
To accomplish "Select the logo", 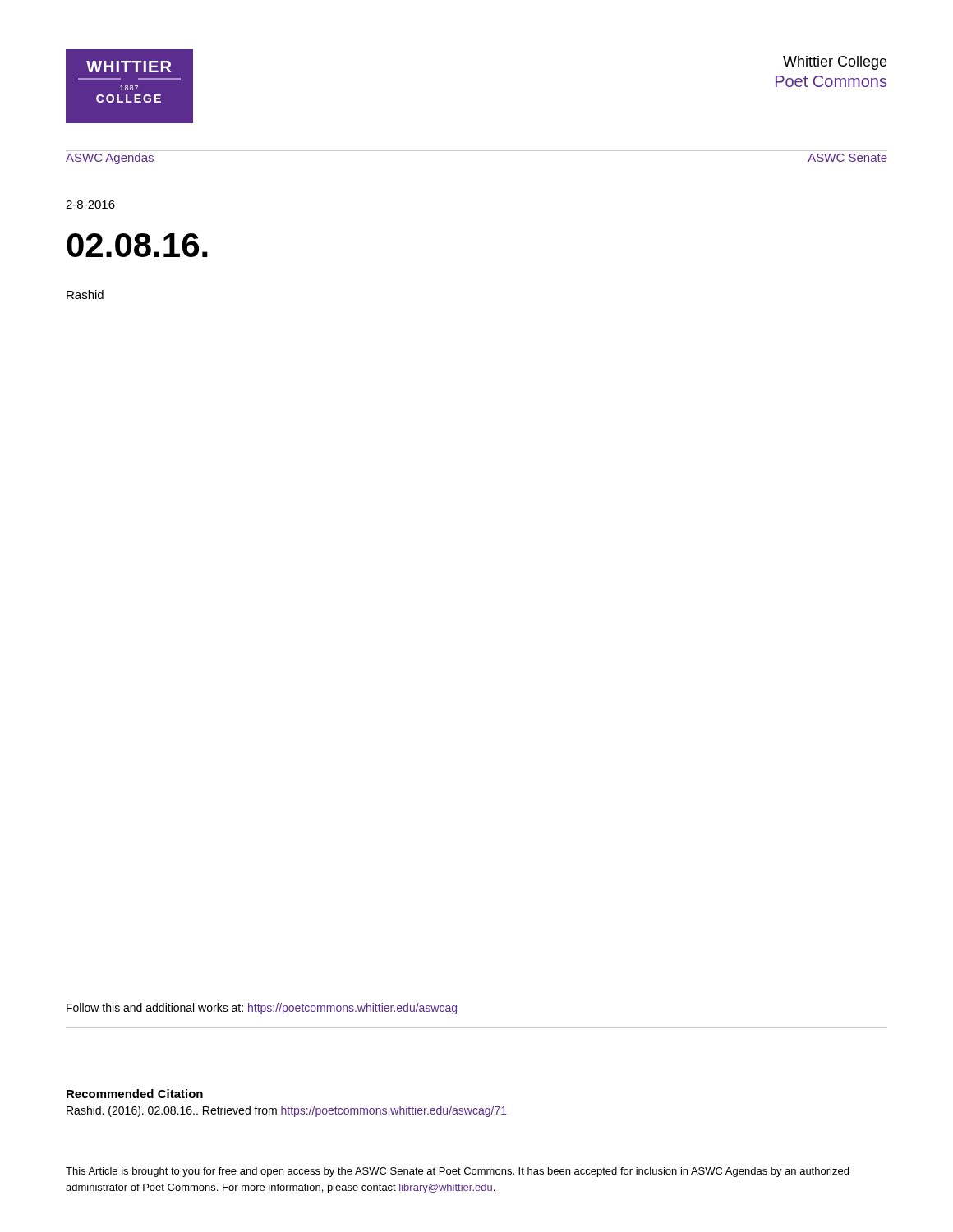I will tap(131, 88).
